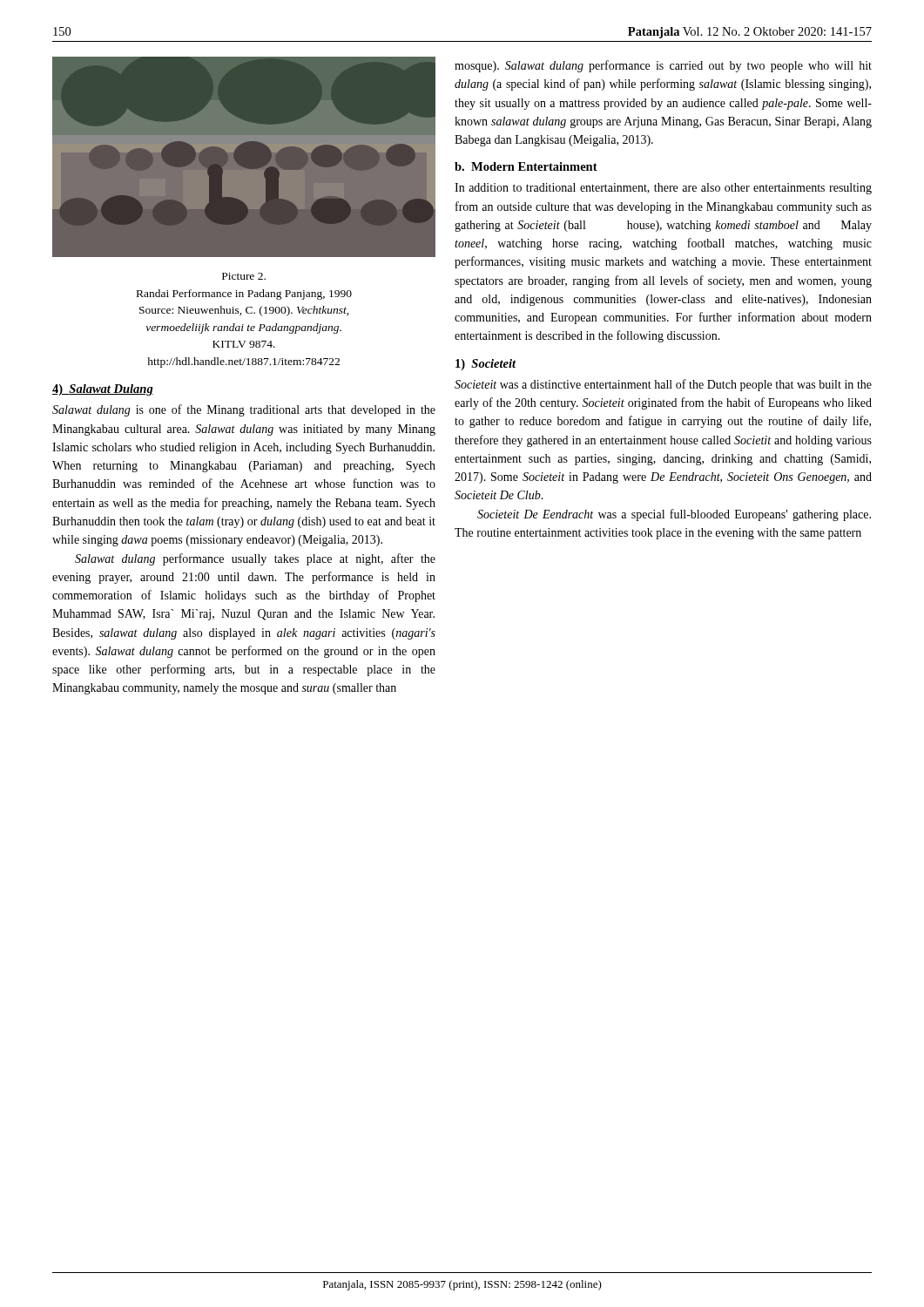This screenshot has height=1307, width=924.
Task: Click the caption that begins "Picture 2. Randai Performance in Padang Panjang, 1990"
Action: tap(244, 319)
